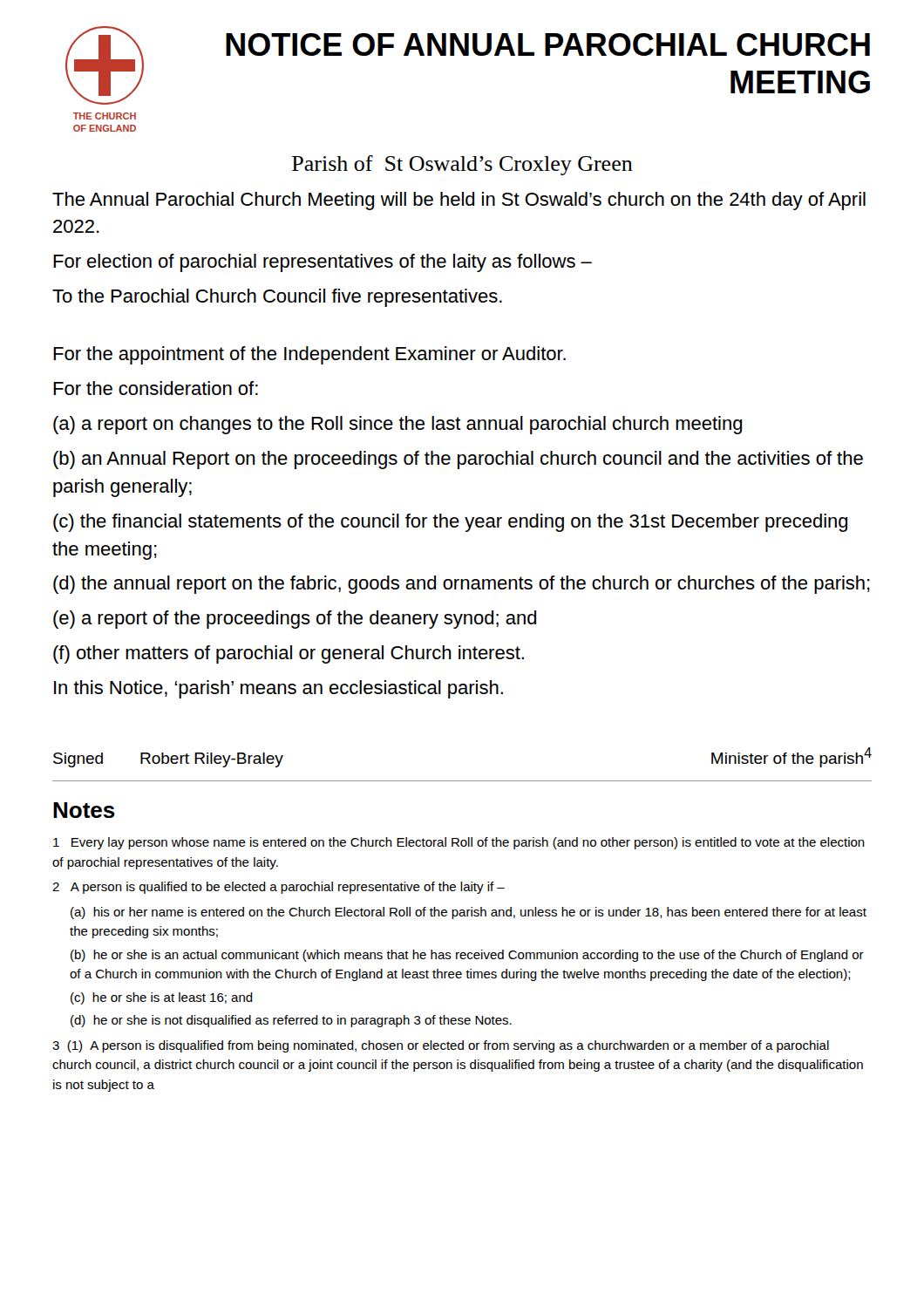
Task: Click on the text block starting "For election of"
Action: [x=322, y=261]
